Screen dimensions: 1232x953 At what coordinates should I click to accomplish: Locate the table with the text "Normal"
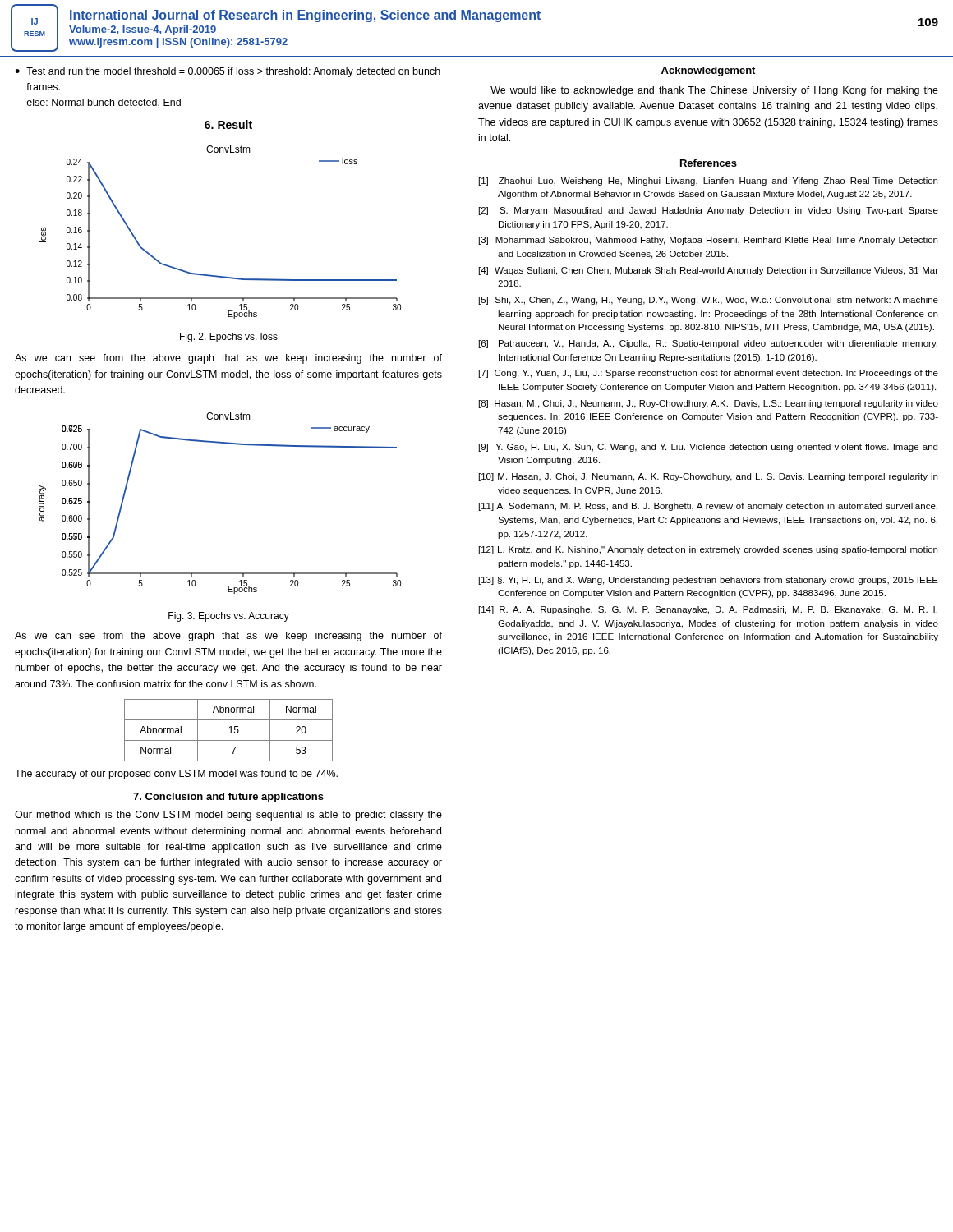228,730
